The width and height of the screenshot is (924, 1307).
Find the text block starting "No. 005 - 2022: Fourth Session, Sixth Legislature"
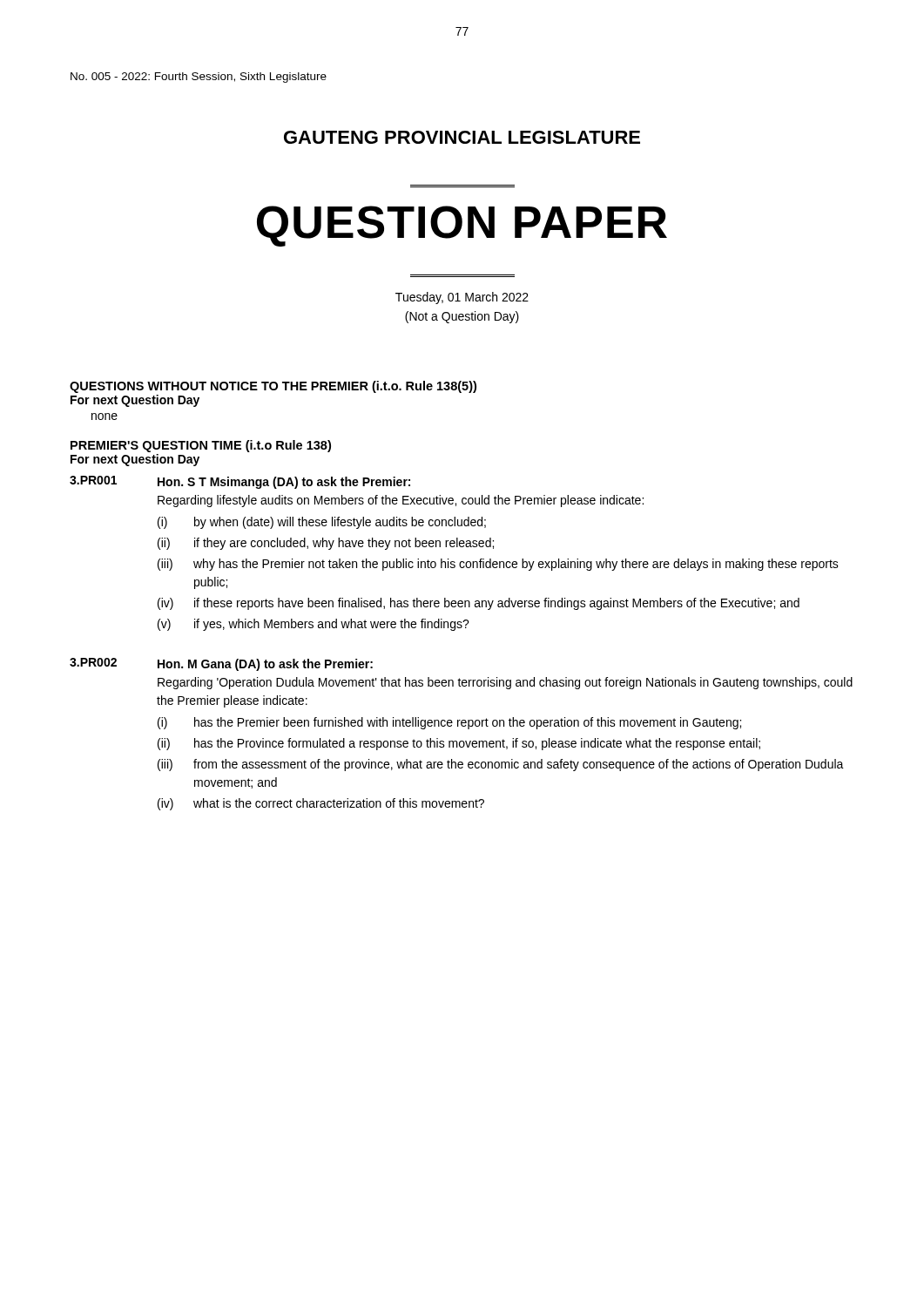[x=198, y=76]
